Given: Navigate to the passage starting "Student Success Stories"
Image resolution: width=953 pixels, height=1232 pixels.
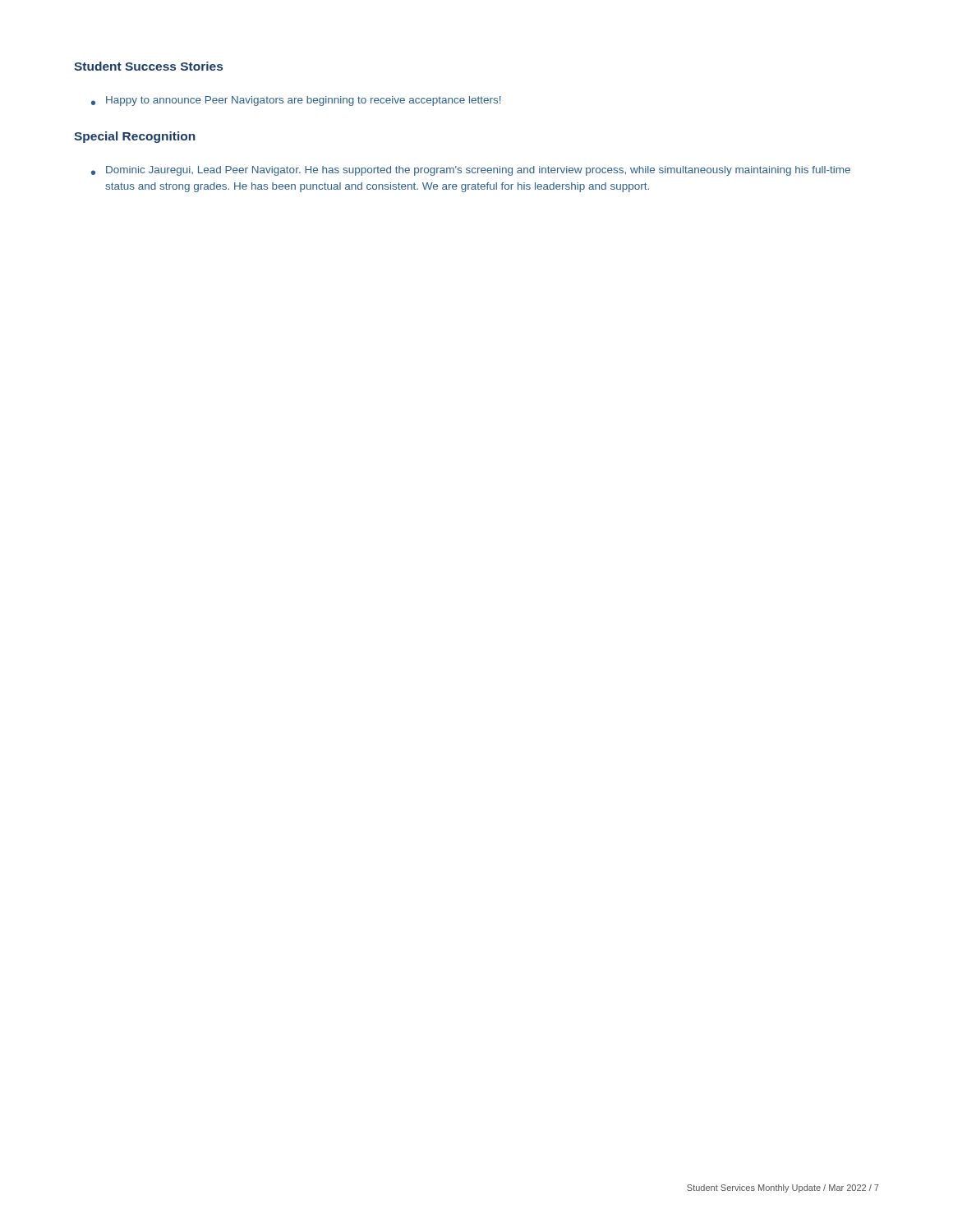Looking at the screenshot, I should [149, 66].
